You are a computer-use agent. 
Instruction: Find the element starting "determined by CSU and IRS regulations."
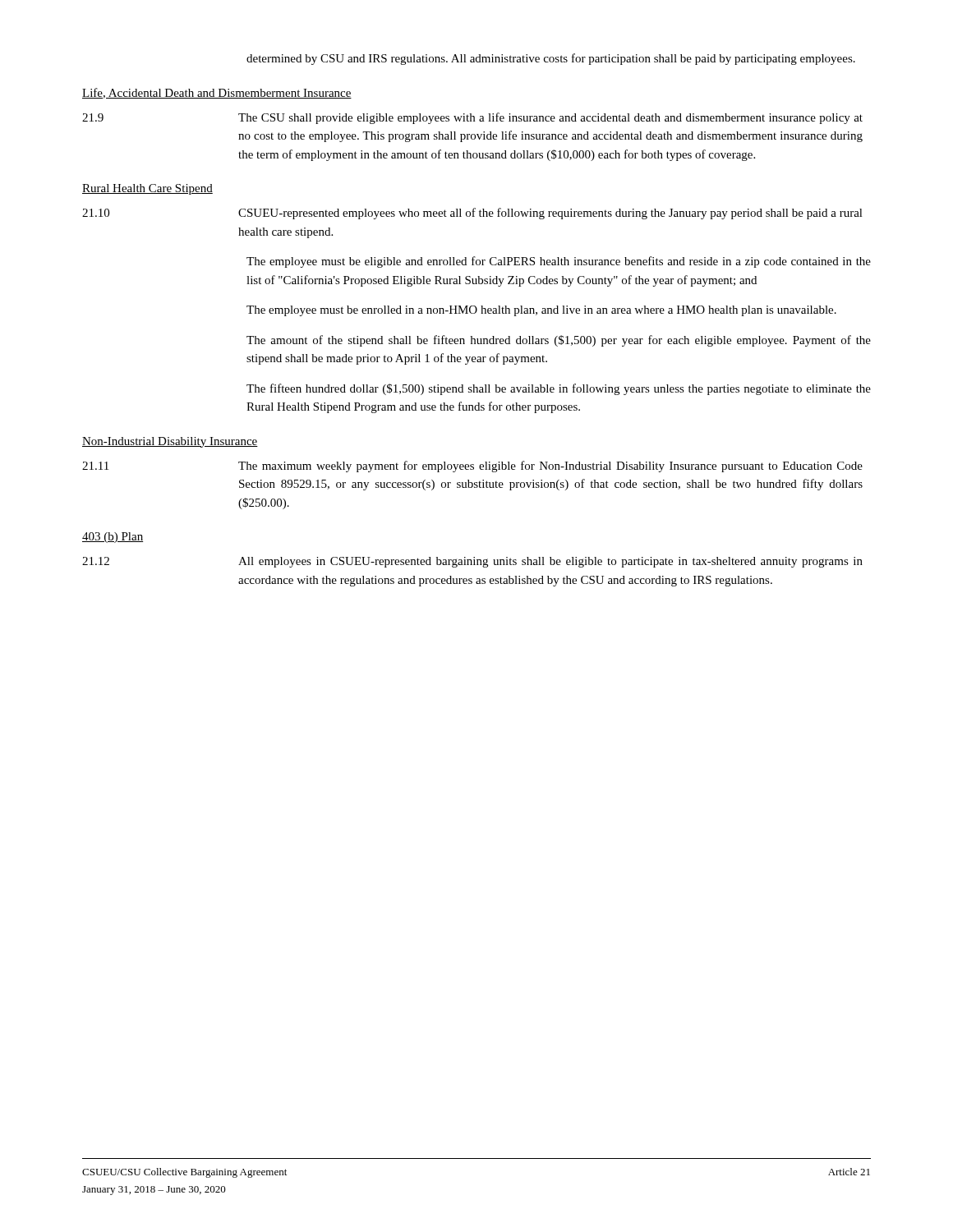click(551, 58)
